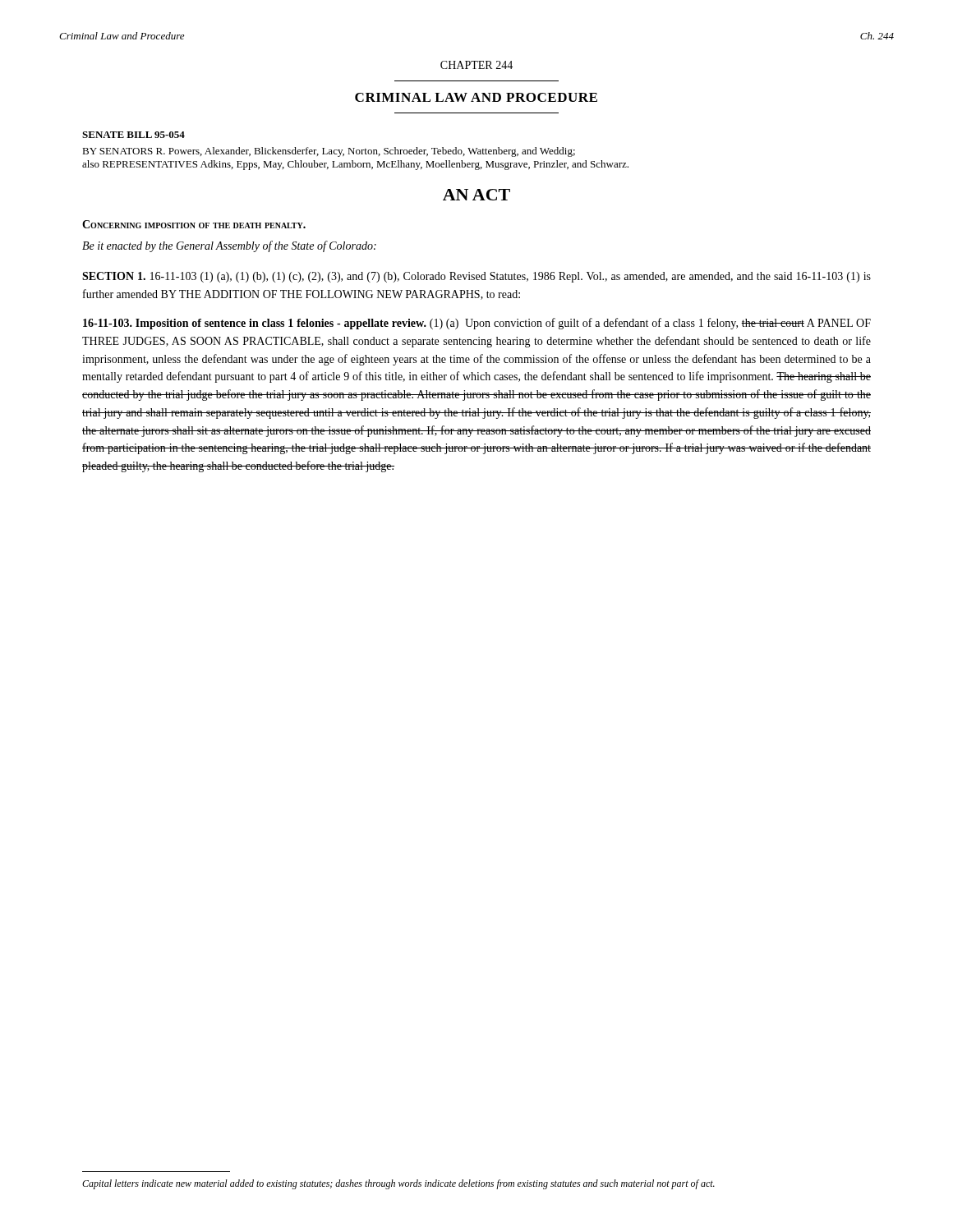Select the text block starting "16-11-103. Imposition of"

coord(476,395)
